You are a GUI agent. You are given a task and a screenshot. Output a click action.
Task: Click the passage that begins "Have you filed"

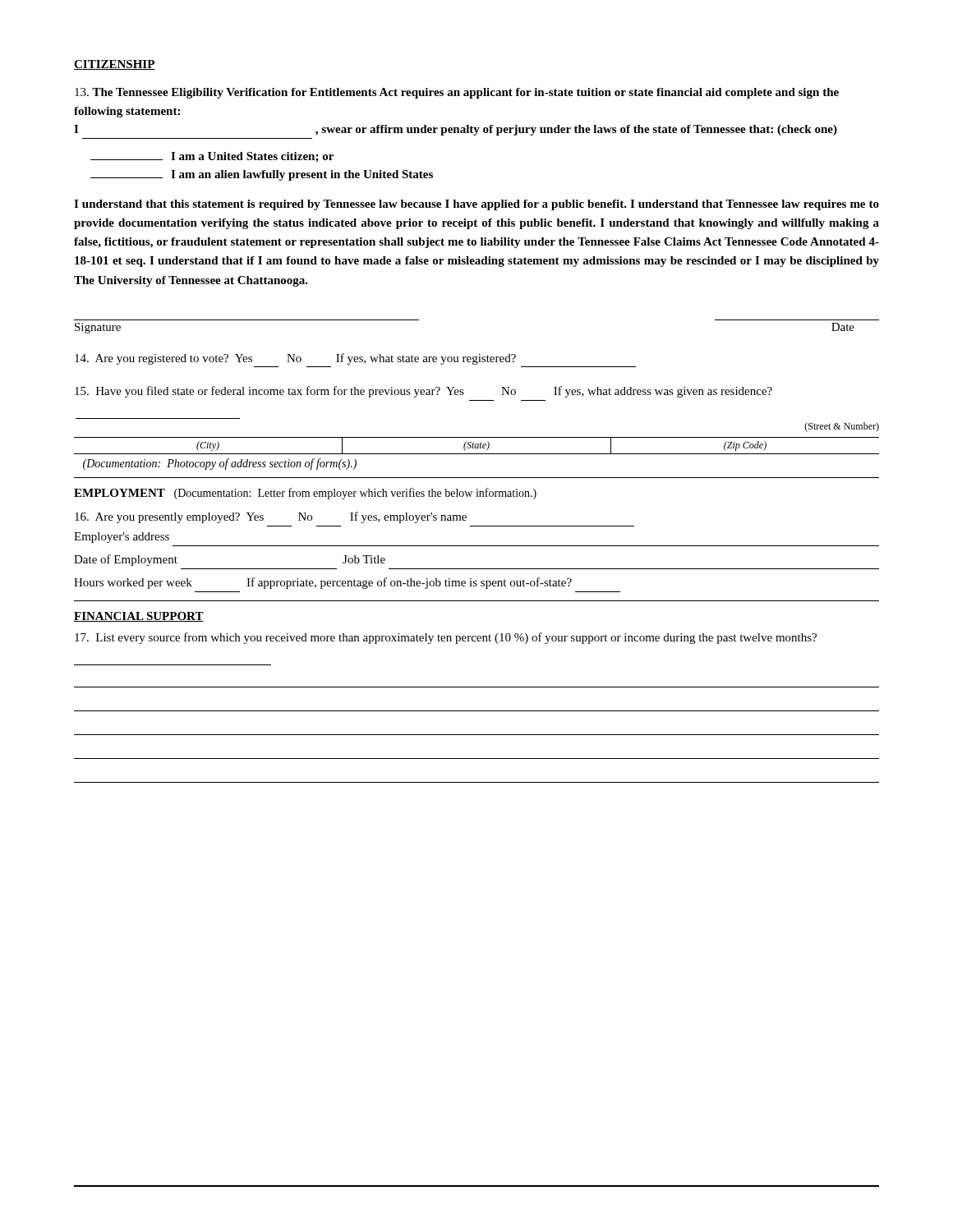[476, 409]
